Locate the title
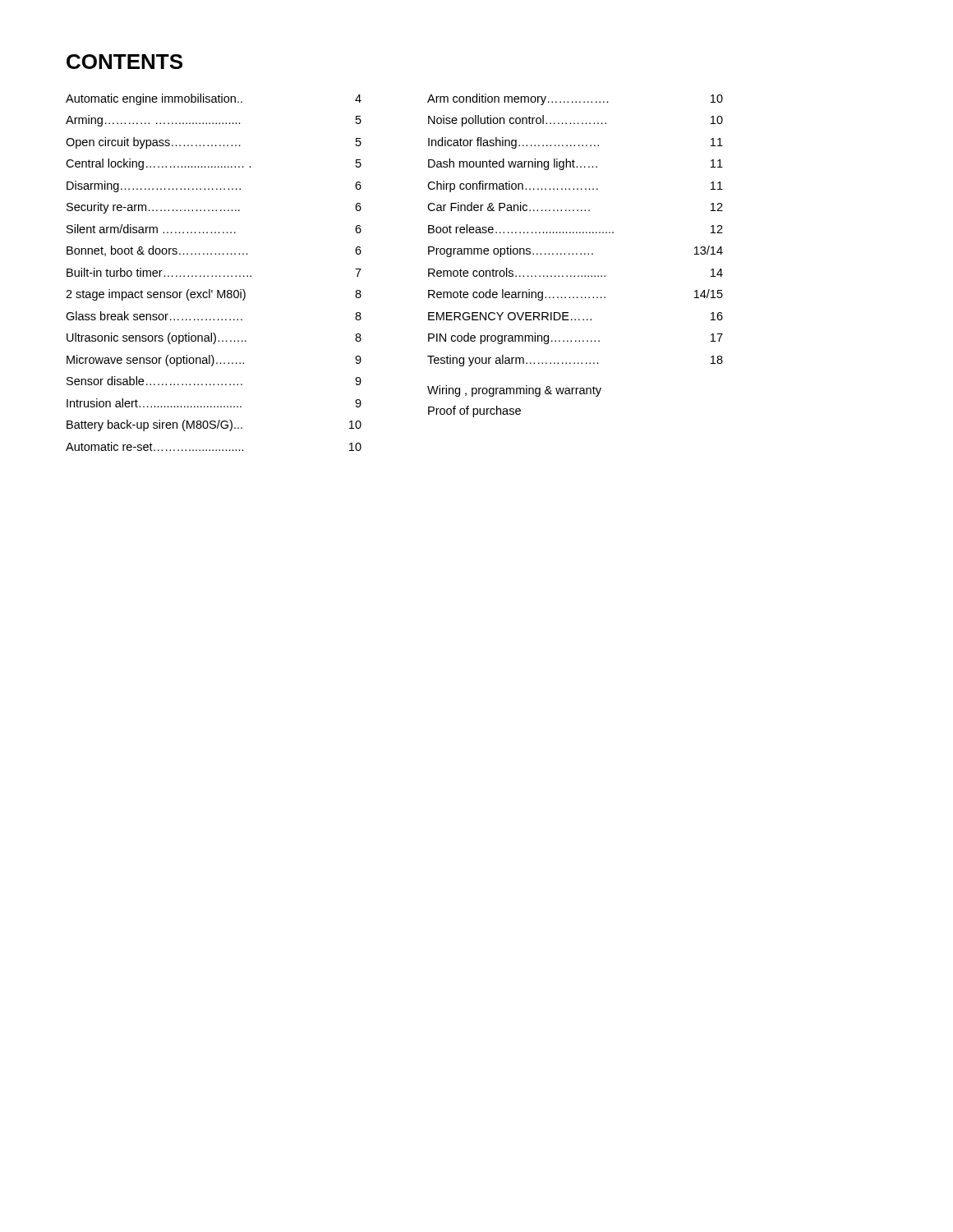 tap(124, 62)
